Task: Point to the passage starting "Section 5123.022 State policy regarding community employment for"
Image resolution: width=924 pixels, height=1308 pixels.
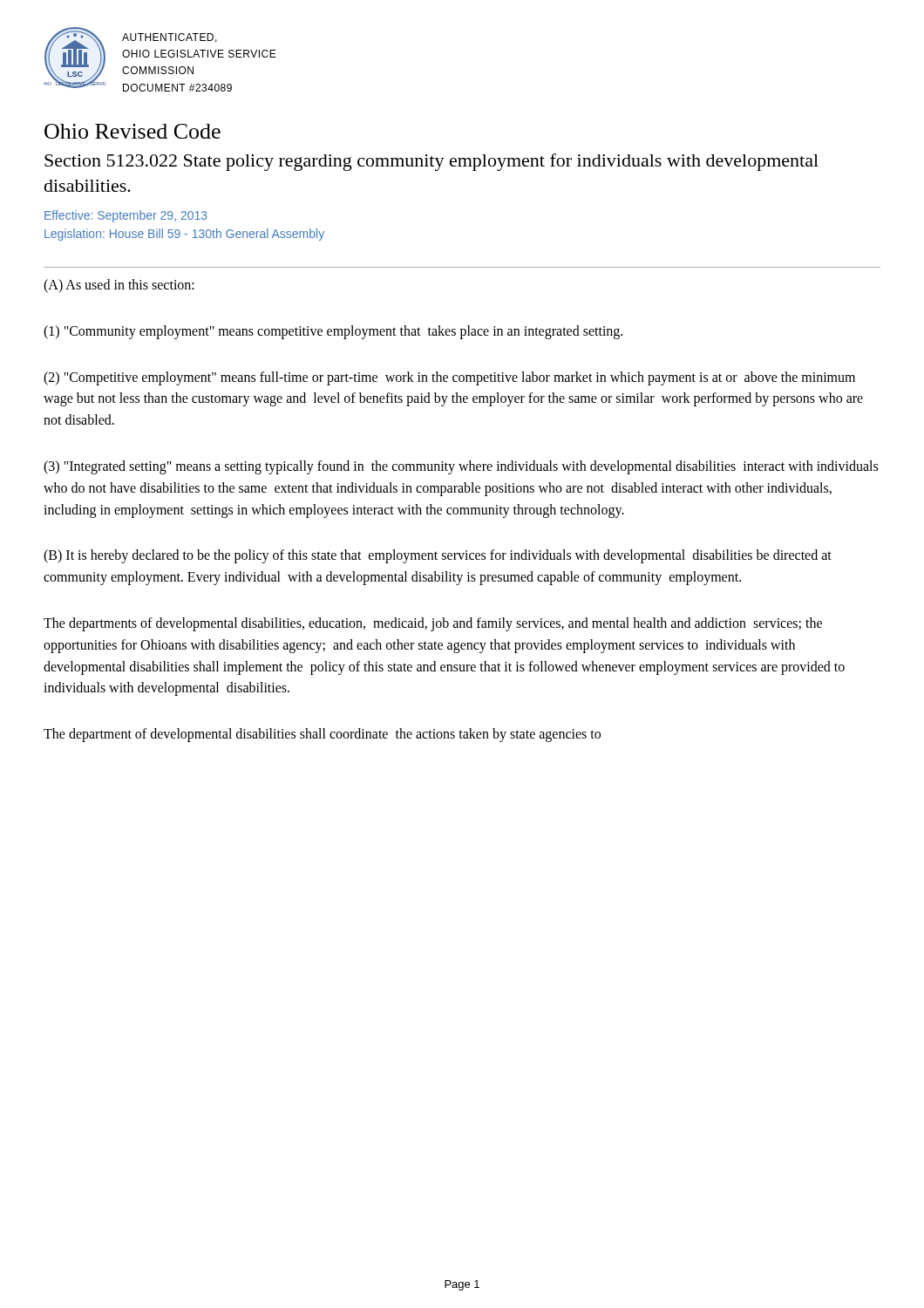Action: tap(462, 173)
